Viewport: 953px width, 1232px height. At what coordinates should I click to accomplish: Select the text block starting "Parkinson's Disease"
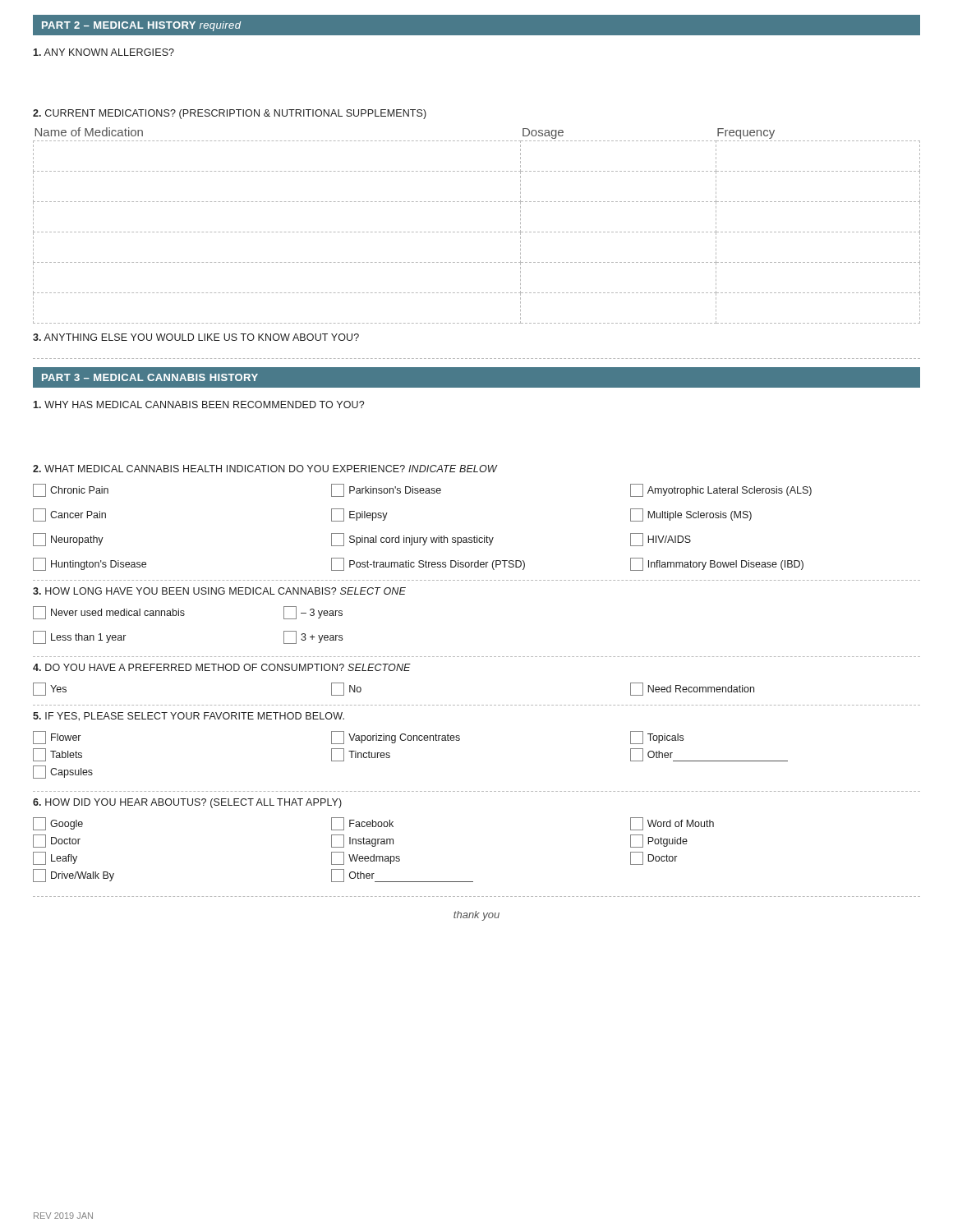pos(386,490)
